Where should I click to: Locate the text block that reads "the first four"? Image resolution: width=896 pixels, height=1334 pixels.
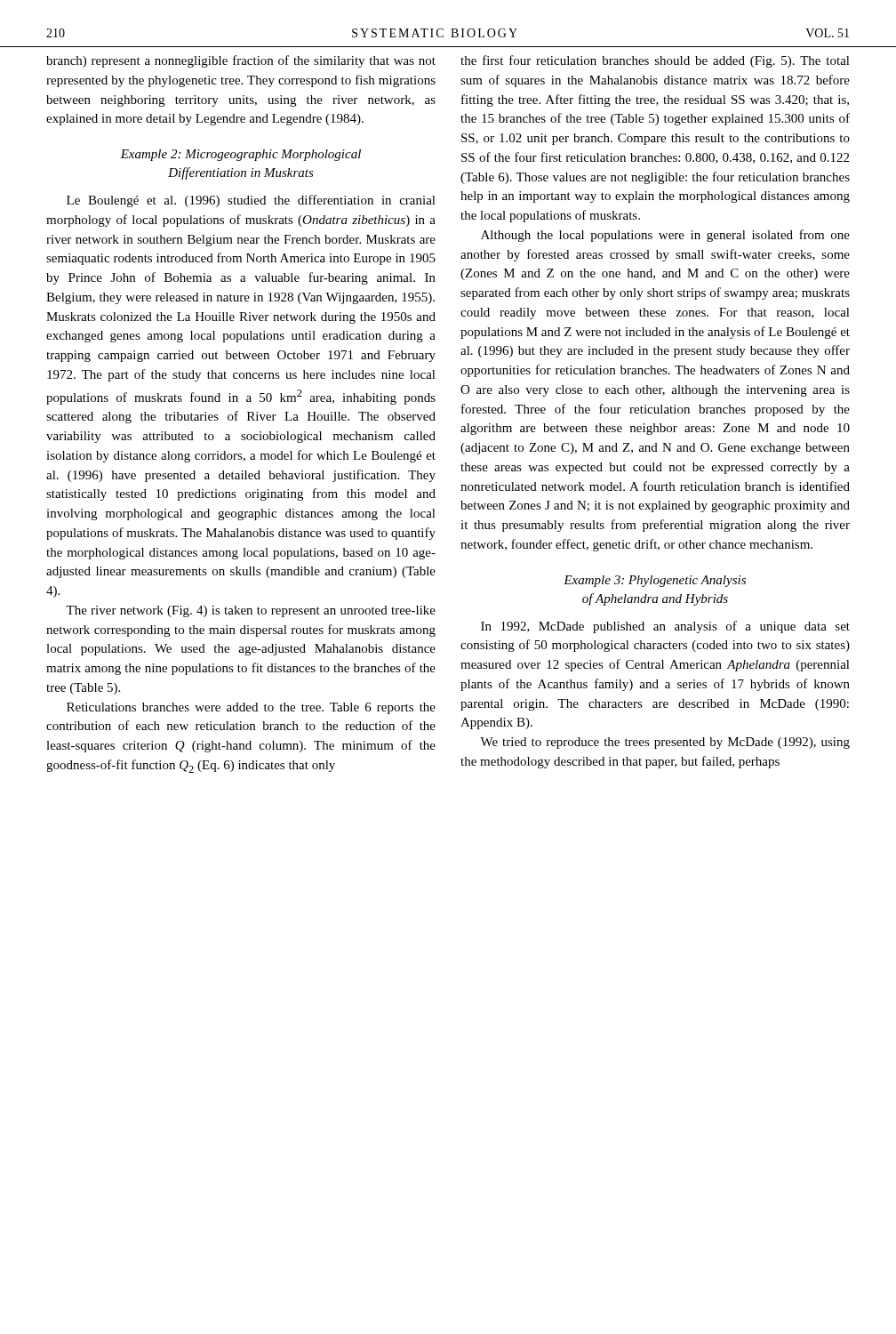tap(655, 139)
